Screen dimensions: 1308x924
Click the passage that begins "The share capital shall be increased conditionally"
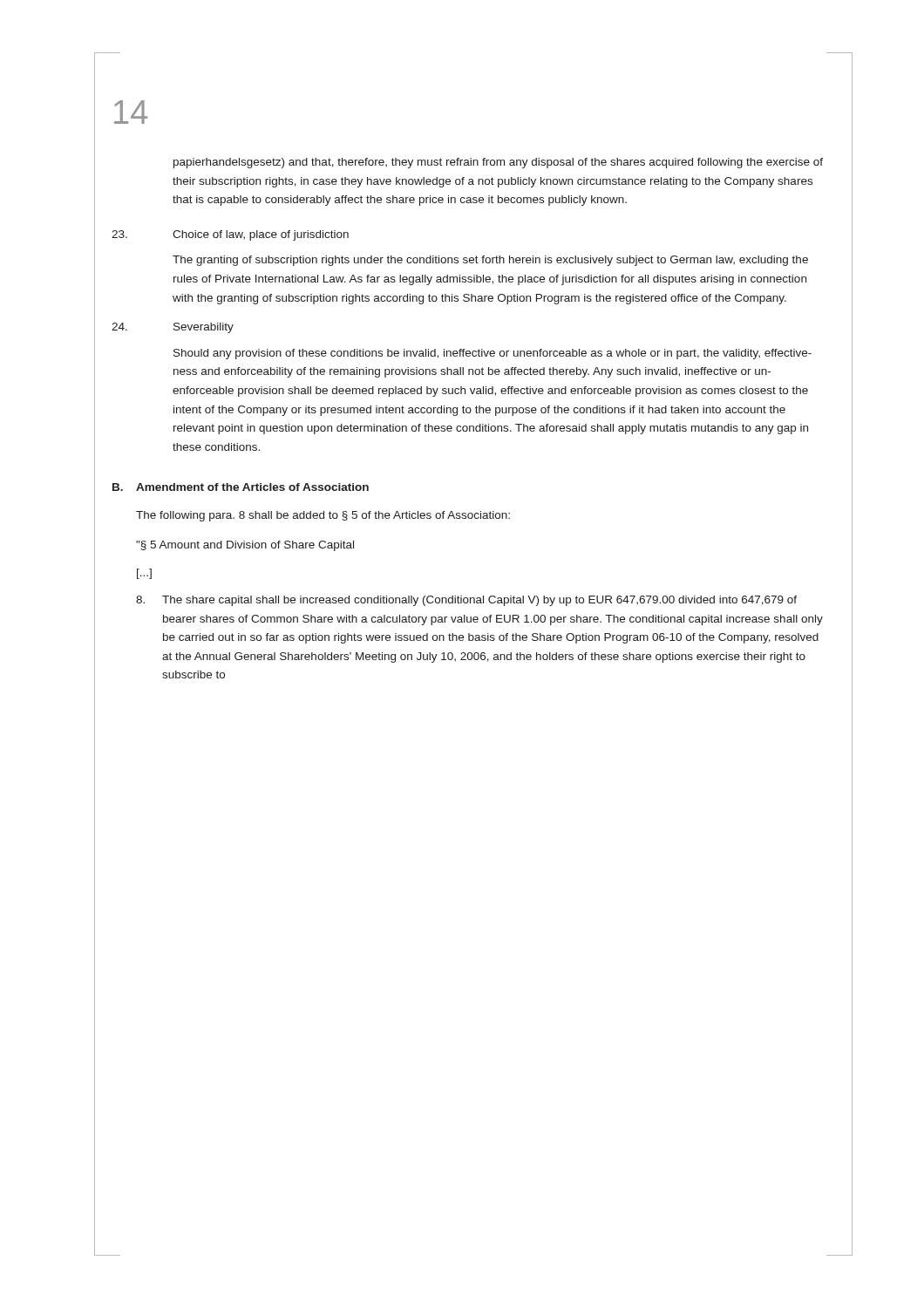(481, 638)
